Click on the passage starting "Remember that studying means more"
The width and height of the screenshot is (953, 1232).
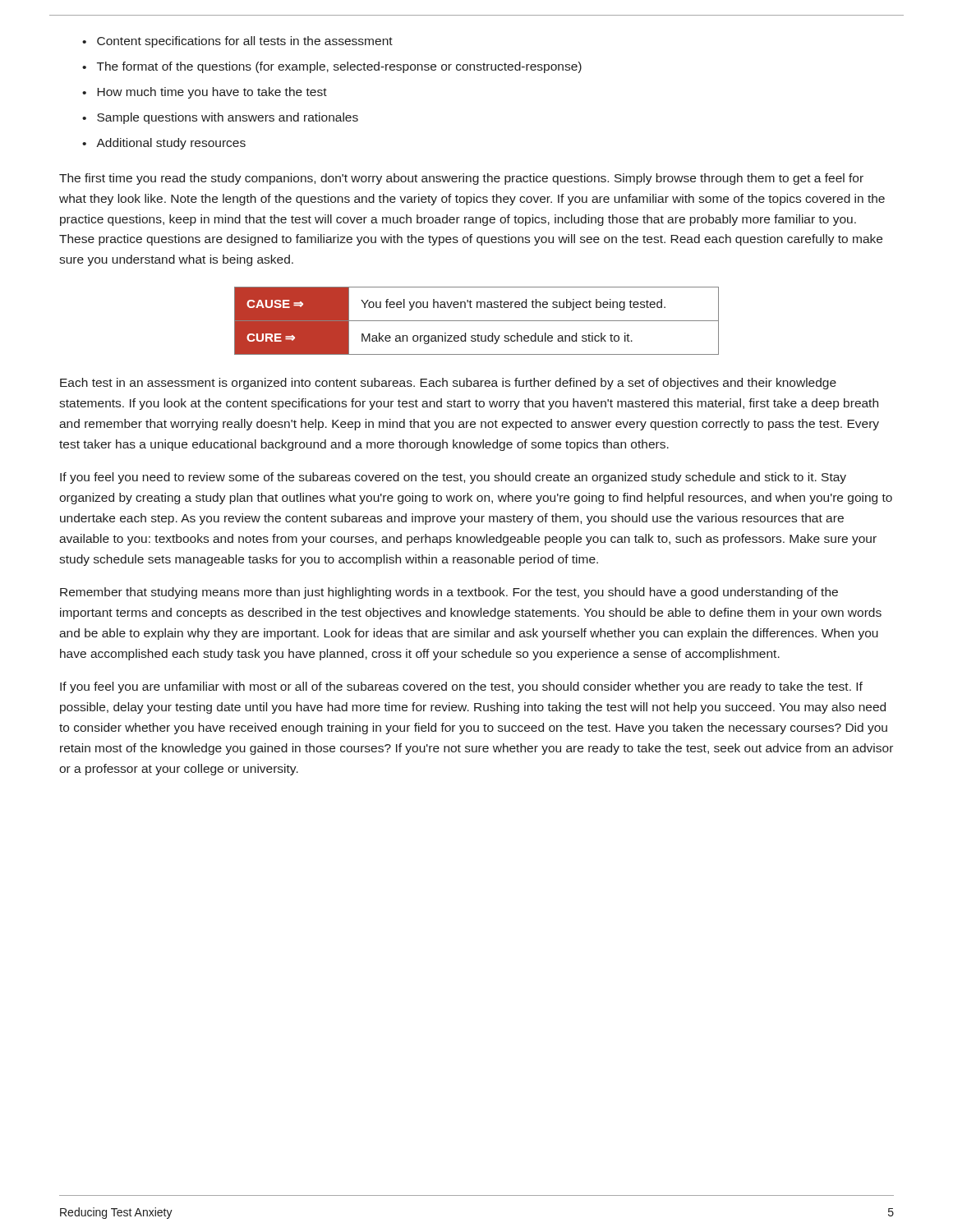[470, 623]
